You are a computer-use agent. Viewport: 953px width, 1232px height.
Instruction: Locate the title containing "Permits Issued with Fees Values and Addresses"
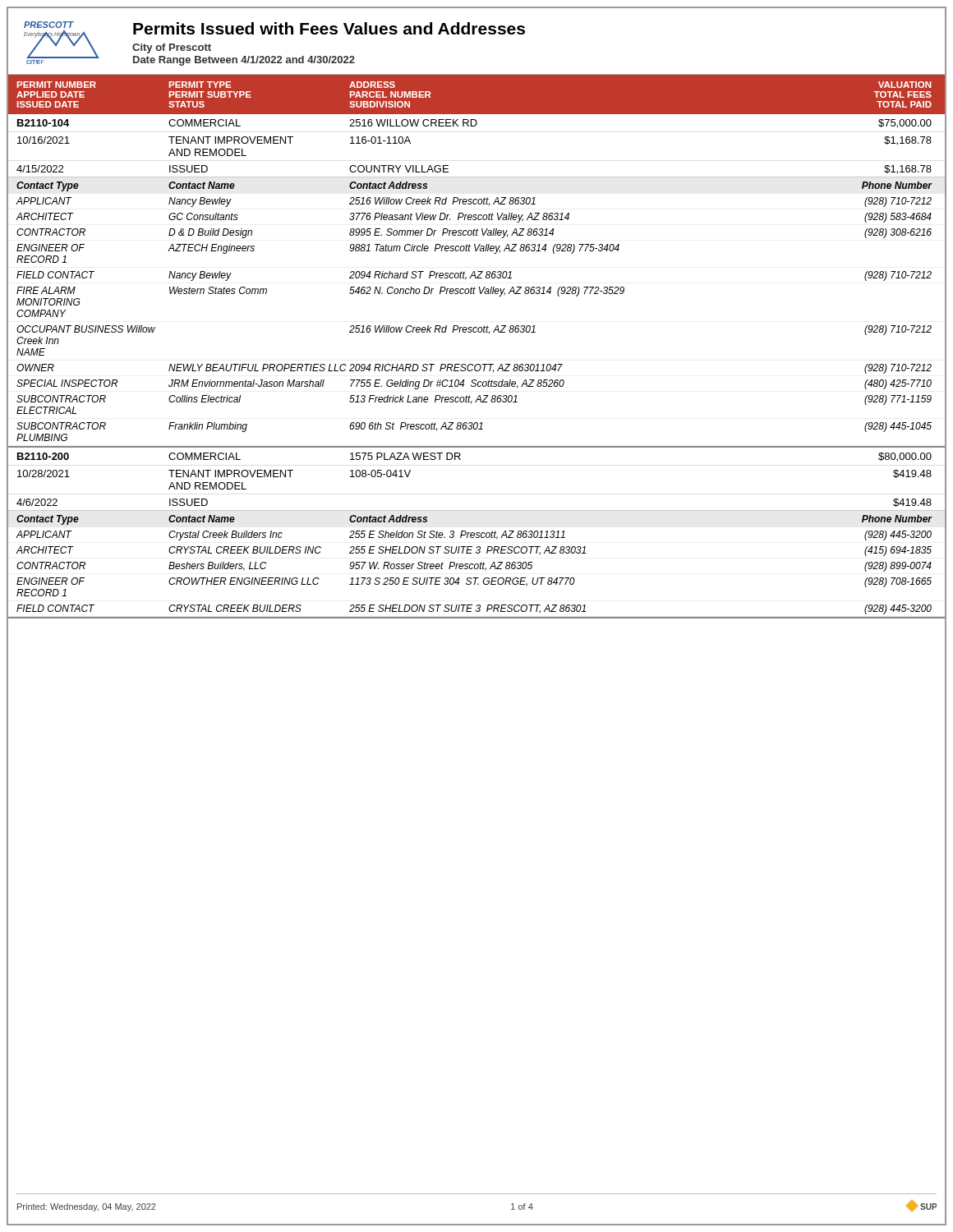[329, 28]
